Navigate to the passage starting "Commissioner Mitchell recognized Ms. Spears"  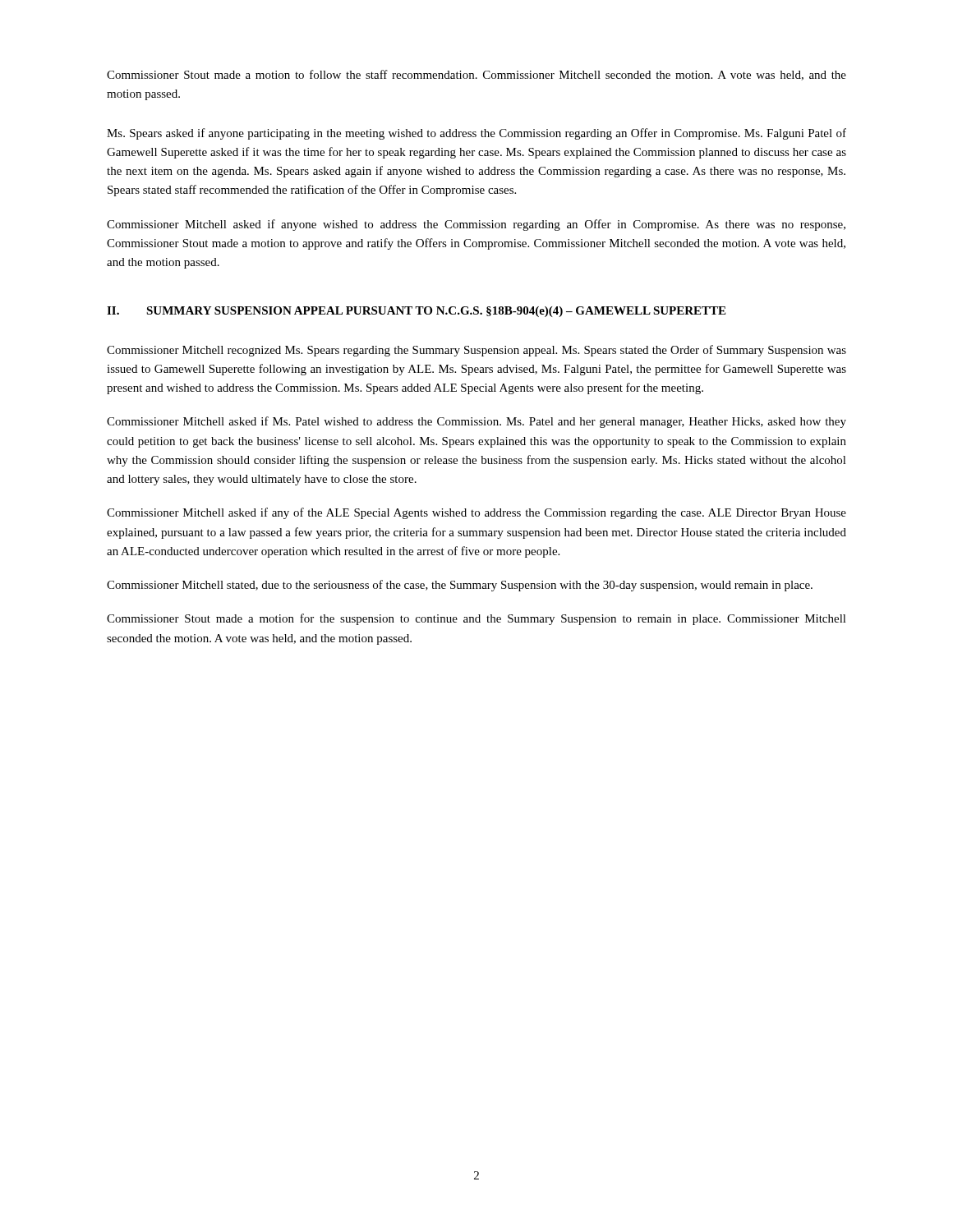[476, 369]
